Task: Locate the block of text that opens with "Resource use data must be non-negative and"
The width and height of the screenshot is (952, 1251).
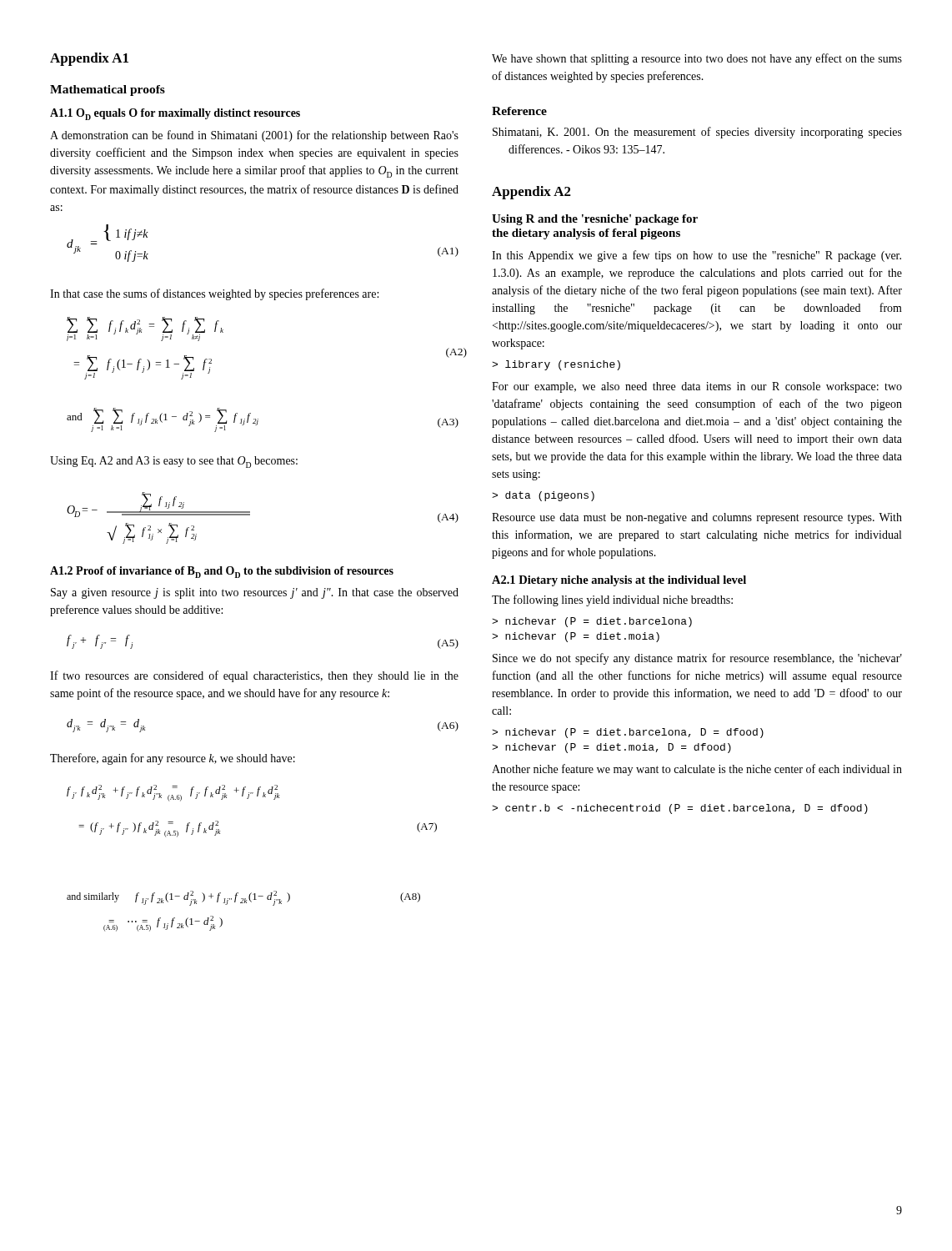Action: [697, 535]
